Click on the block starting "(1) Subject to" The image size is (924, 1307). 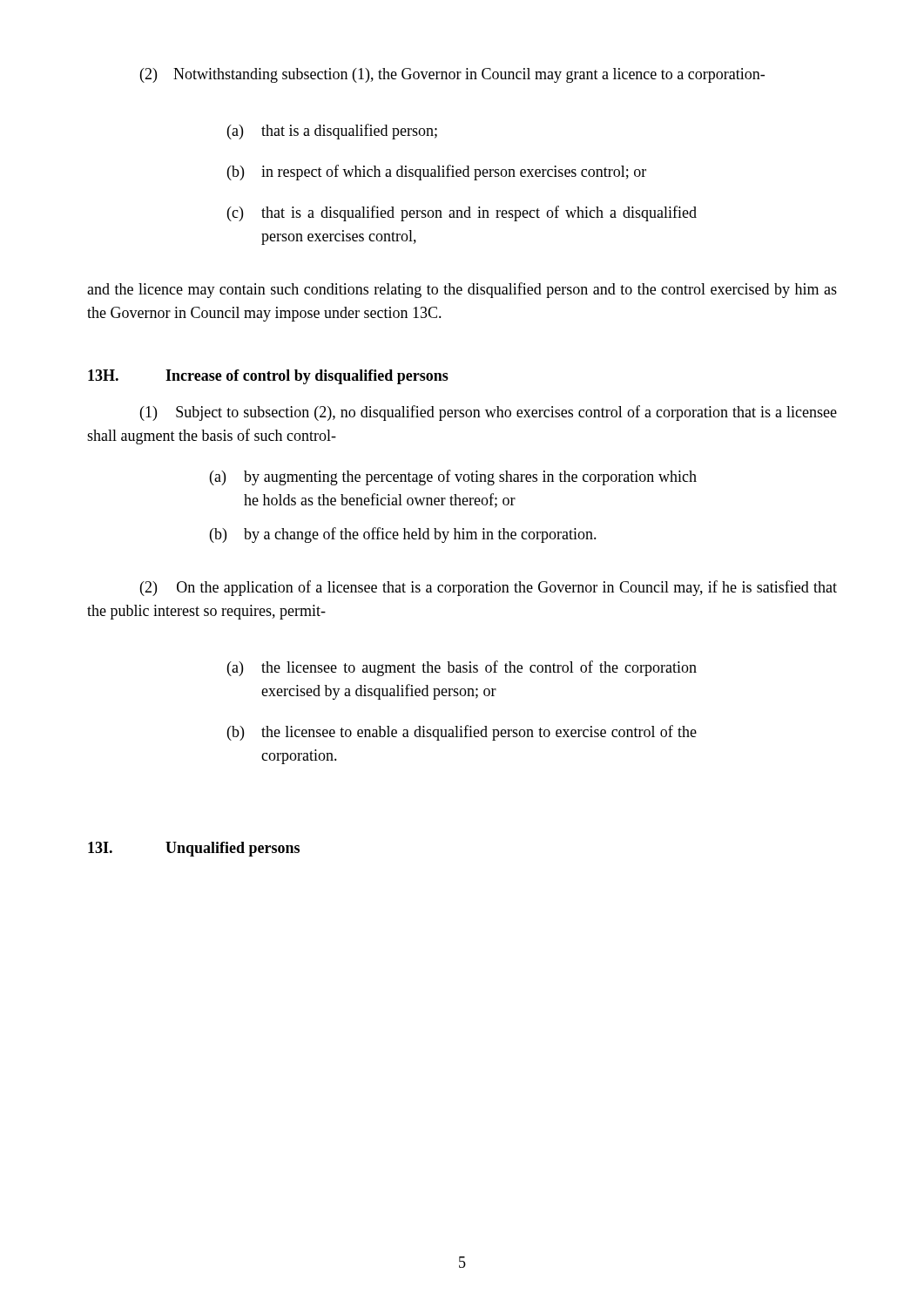(462, 424)
